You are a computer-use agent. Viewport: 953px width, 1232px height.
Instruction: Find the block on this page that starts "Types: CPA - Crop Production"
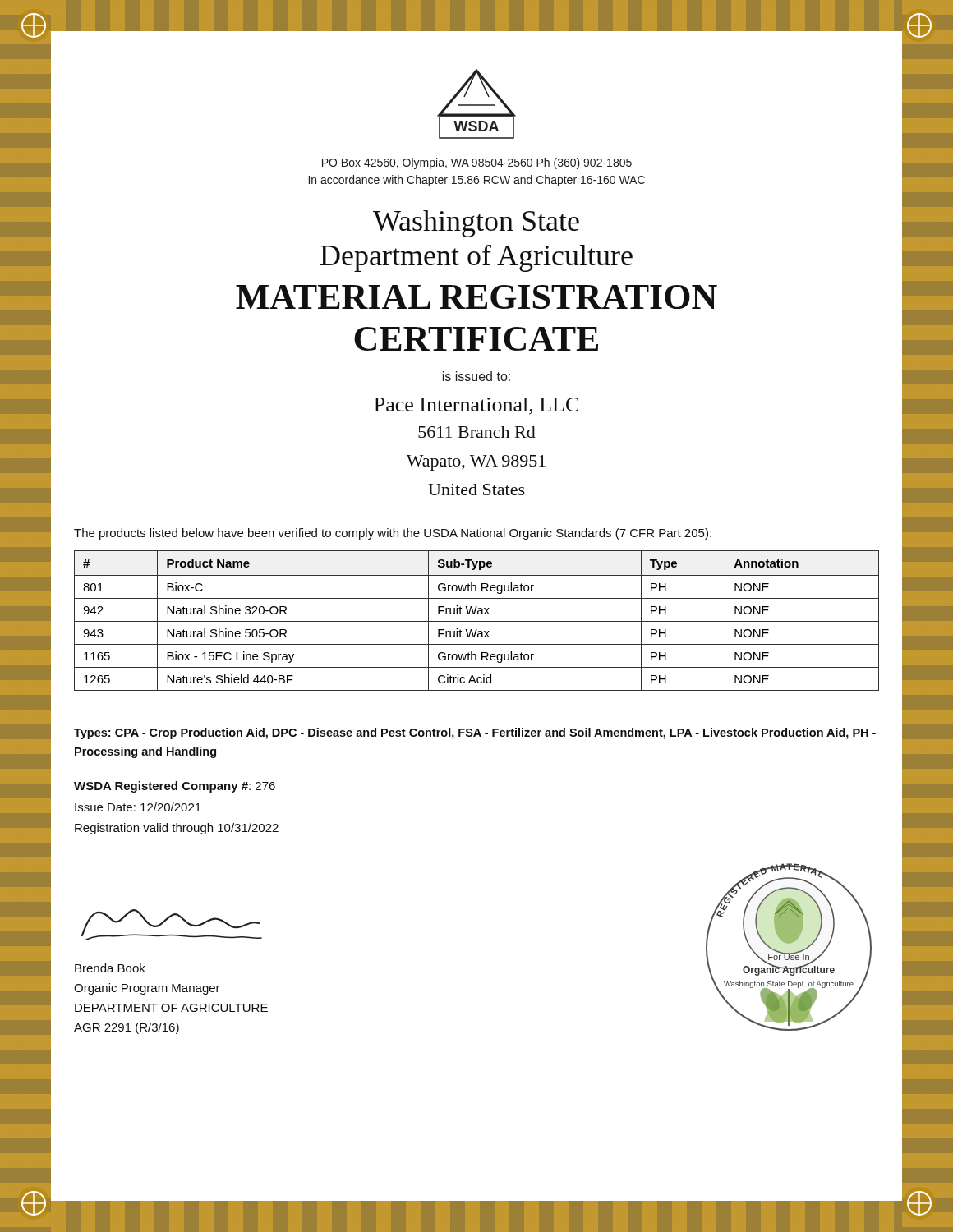pyautogui.click(x=475, y=742)
